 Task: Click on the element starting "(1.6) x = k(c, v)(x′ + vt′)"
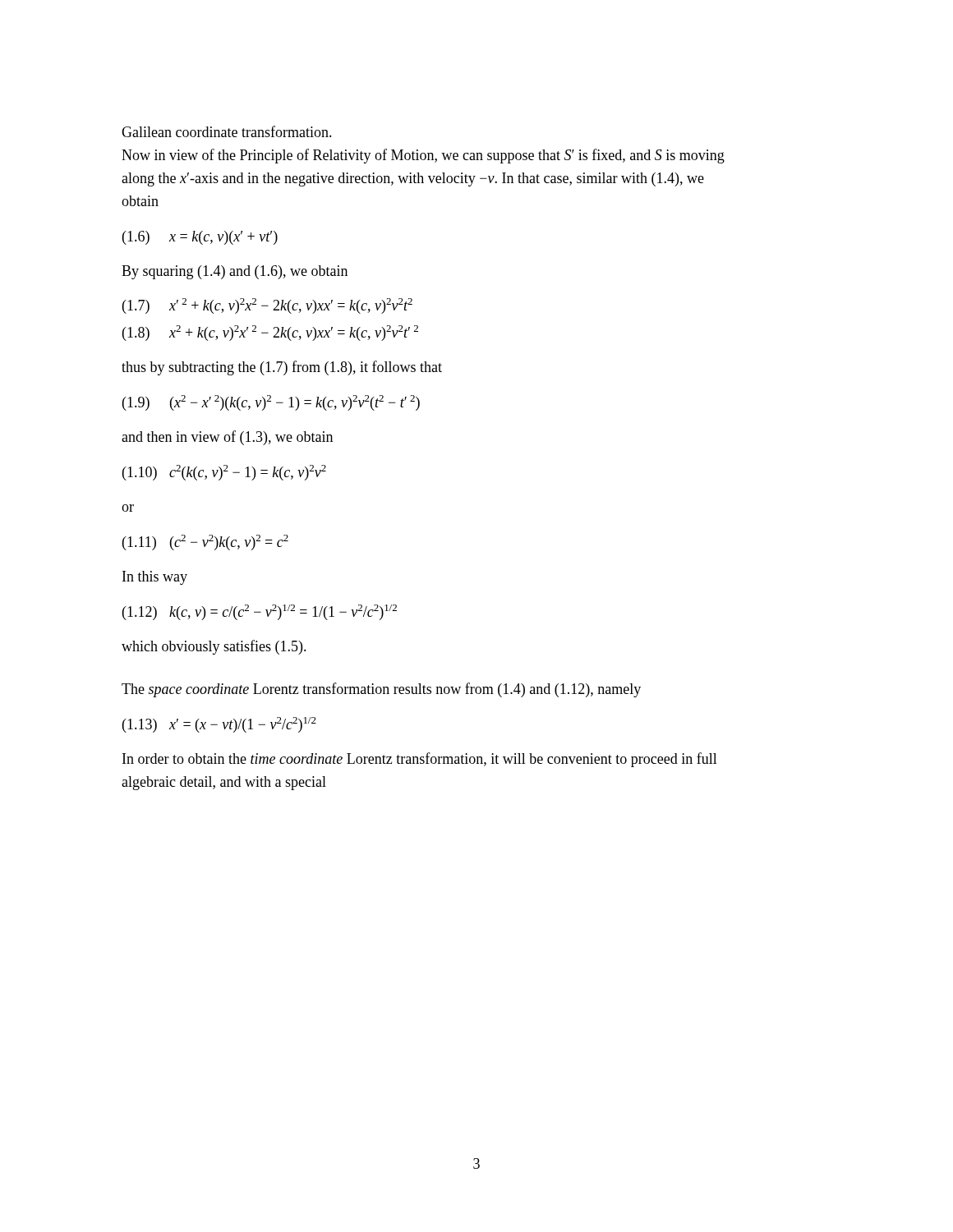pyautogui.click(x=200, y=237)
